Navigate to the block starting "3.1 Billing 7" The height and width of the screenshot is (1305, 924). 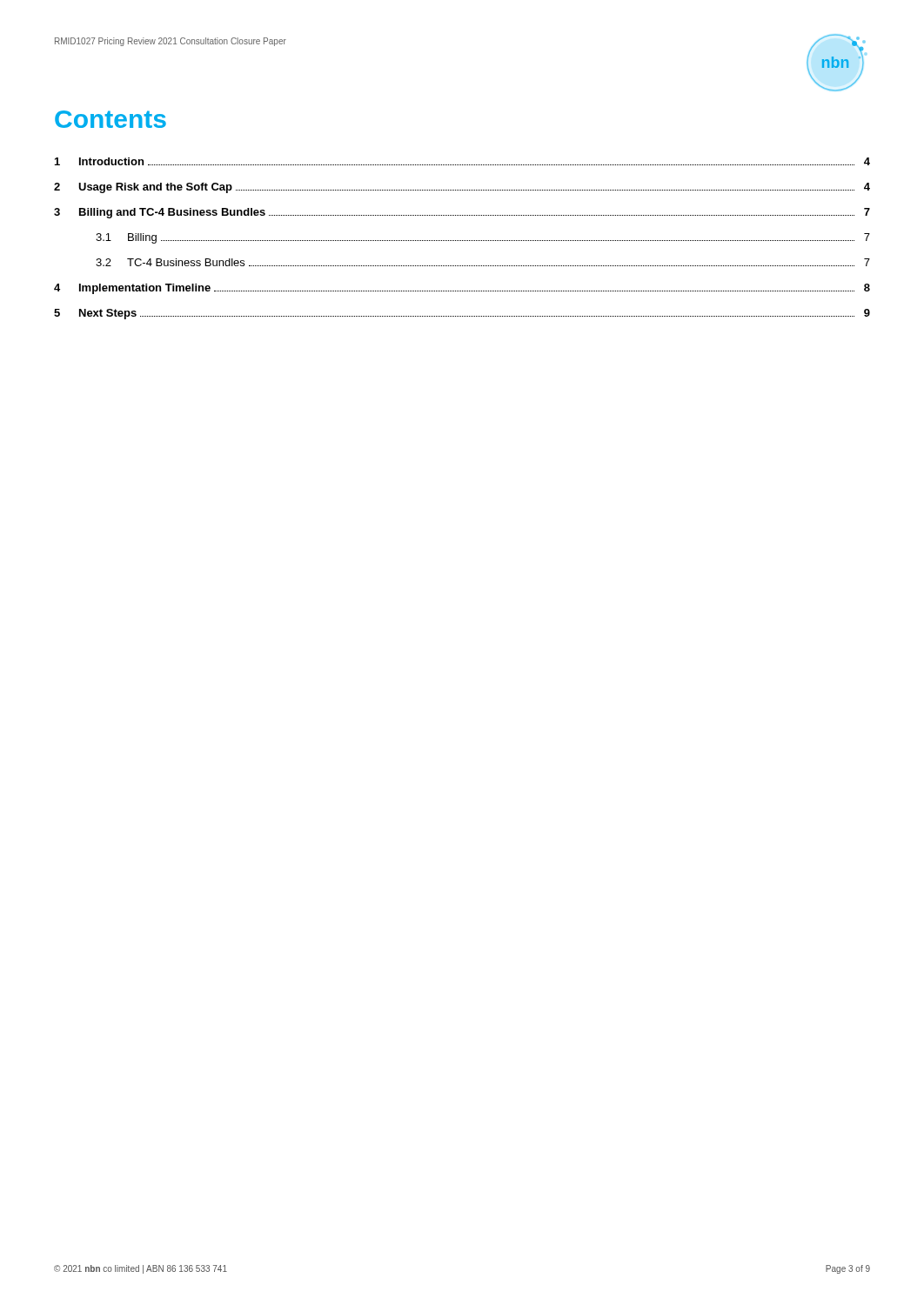483,237
